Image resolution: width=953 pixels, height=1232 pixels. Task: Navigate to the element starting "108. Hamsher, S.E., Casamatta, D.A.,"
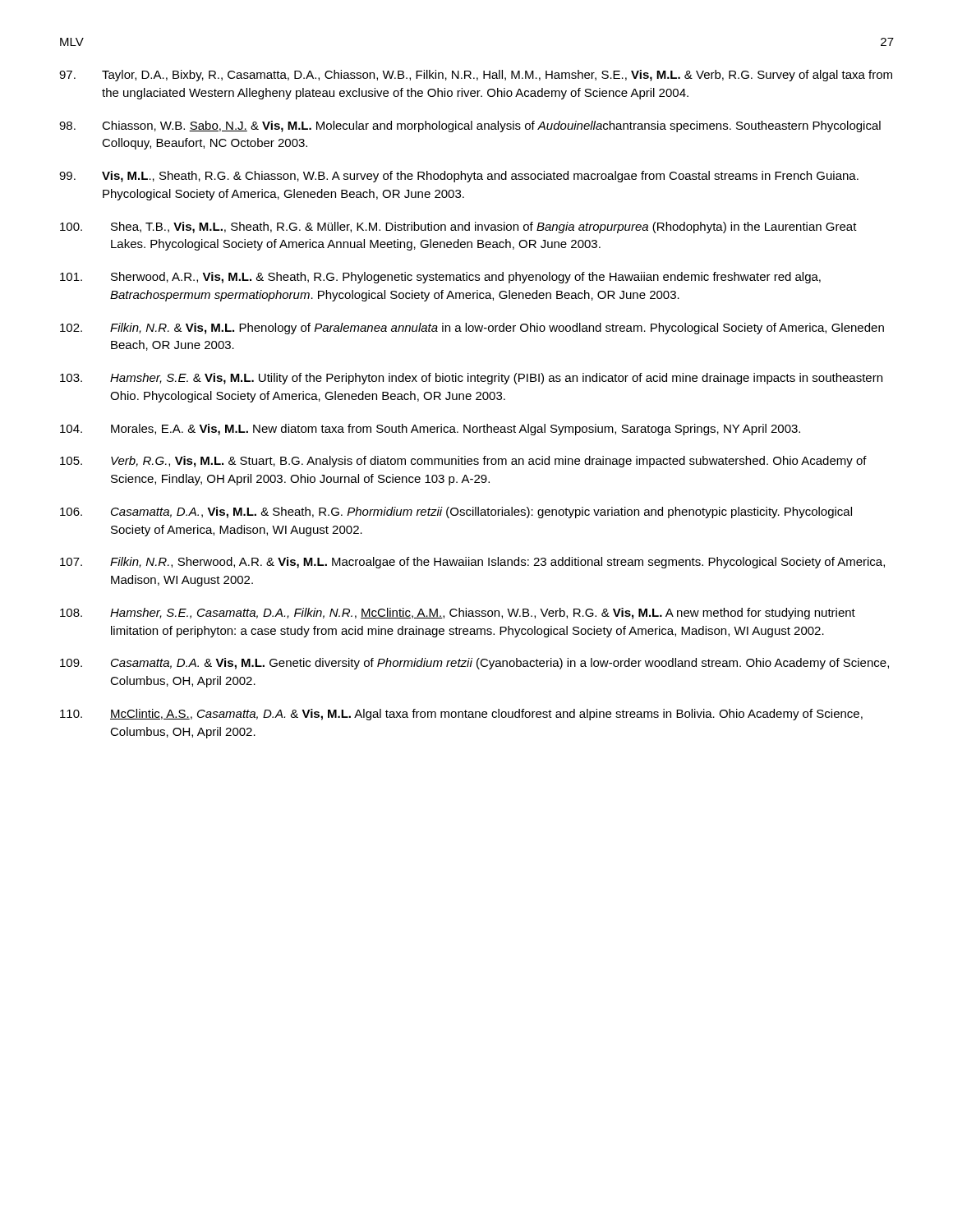[476, 621]
